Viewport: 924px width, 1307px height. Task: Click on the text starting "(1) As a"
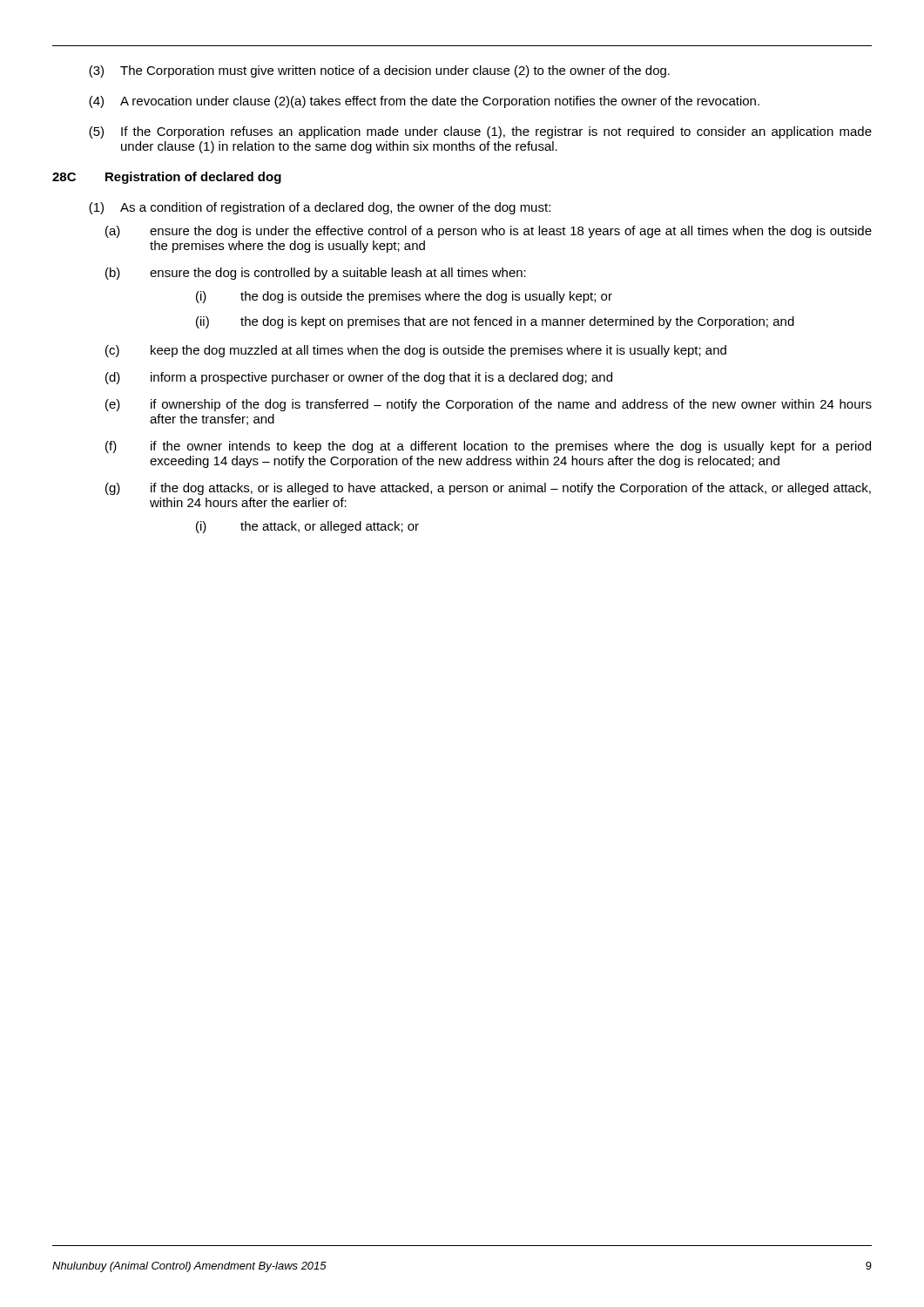click(462, 207)
